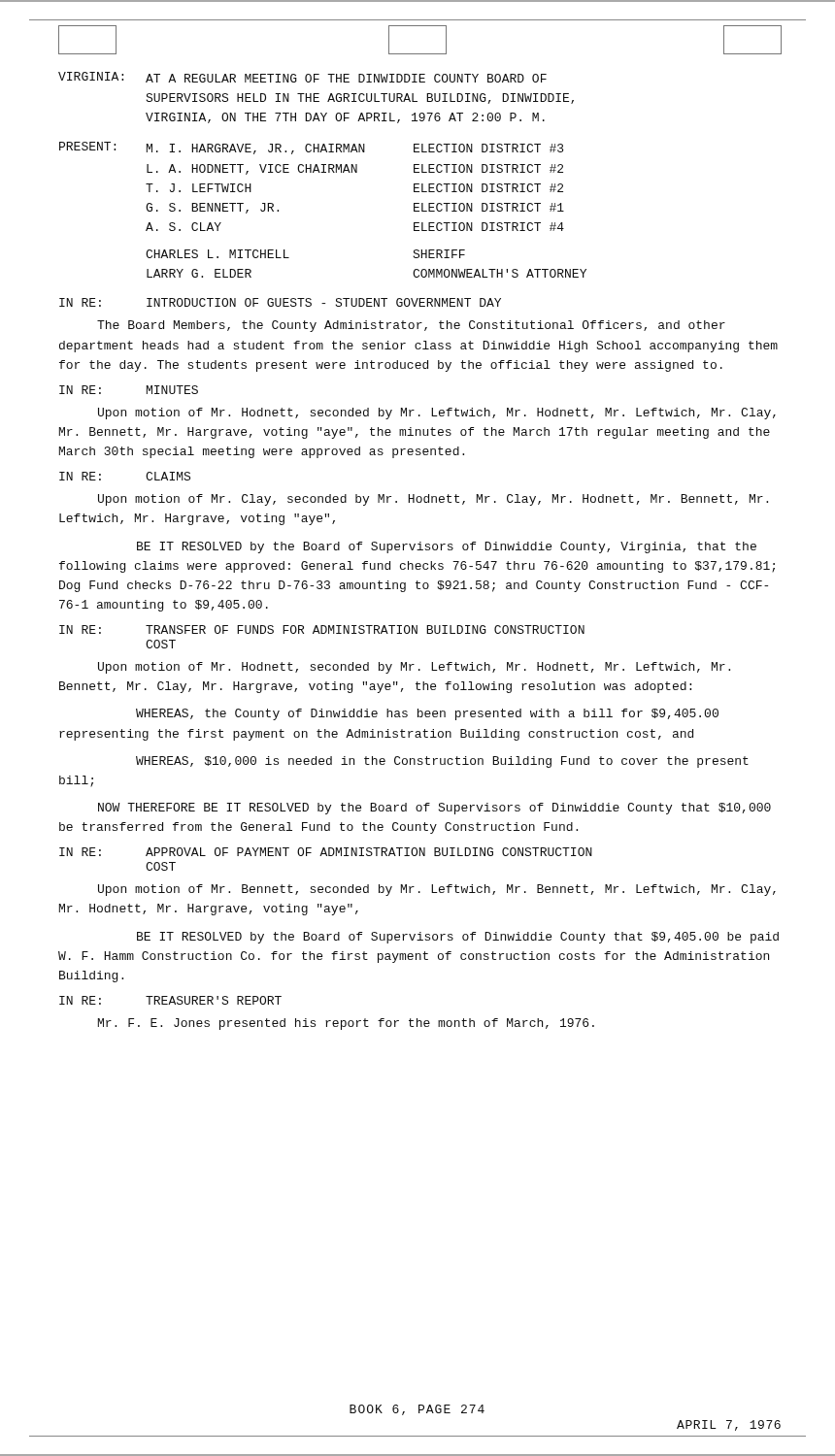The image size is (835, 1456).
Task: Locate the text starting "PRESENT: M. I. HARGRAVE, JR., CHAIRMAN ELECTION DISTRICT"
Action: (x=311, y=148)
